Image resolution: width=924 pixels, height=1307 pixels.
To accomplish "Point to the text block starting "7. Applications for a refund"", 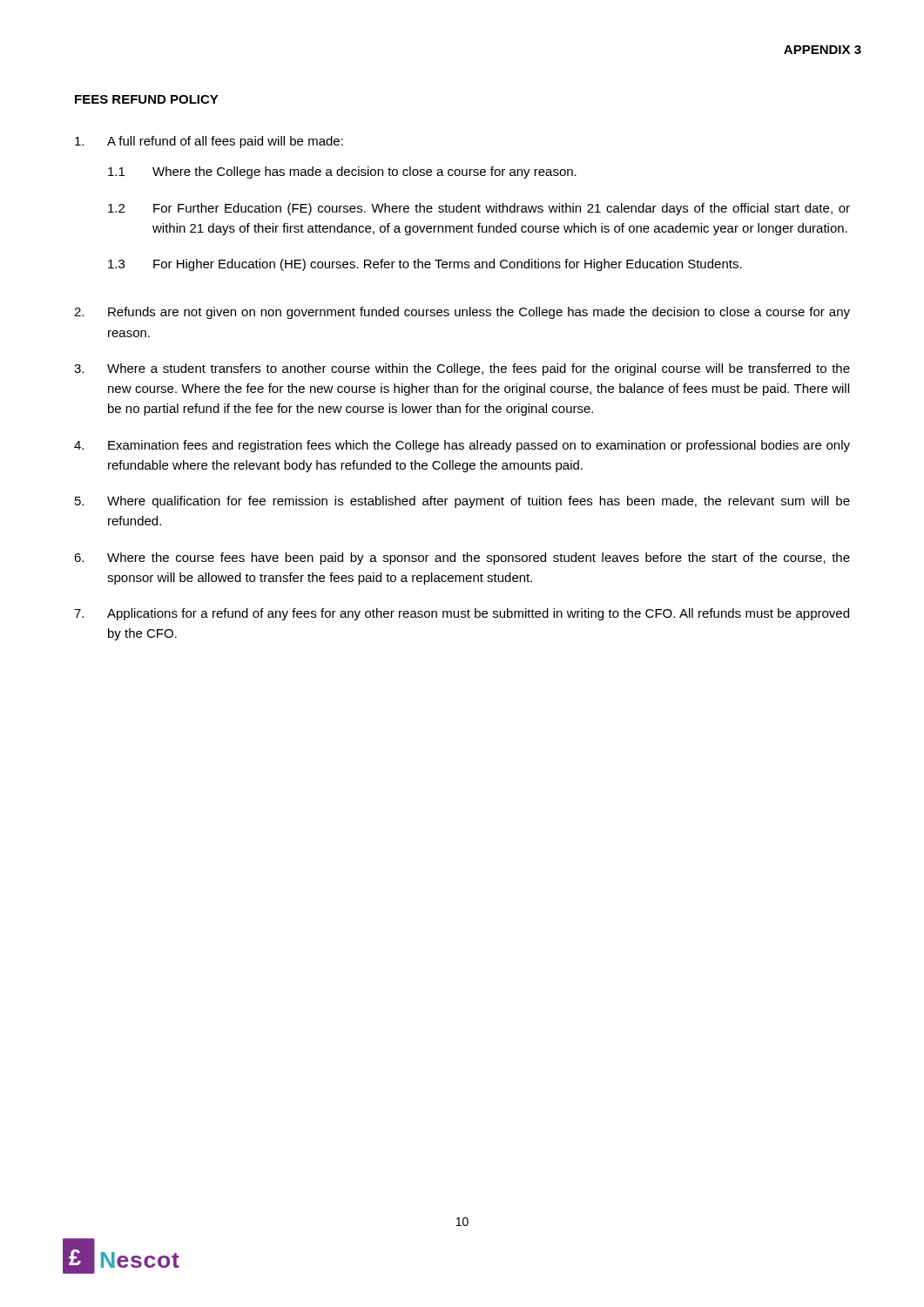I will pos(462,623).
